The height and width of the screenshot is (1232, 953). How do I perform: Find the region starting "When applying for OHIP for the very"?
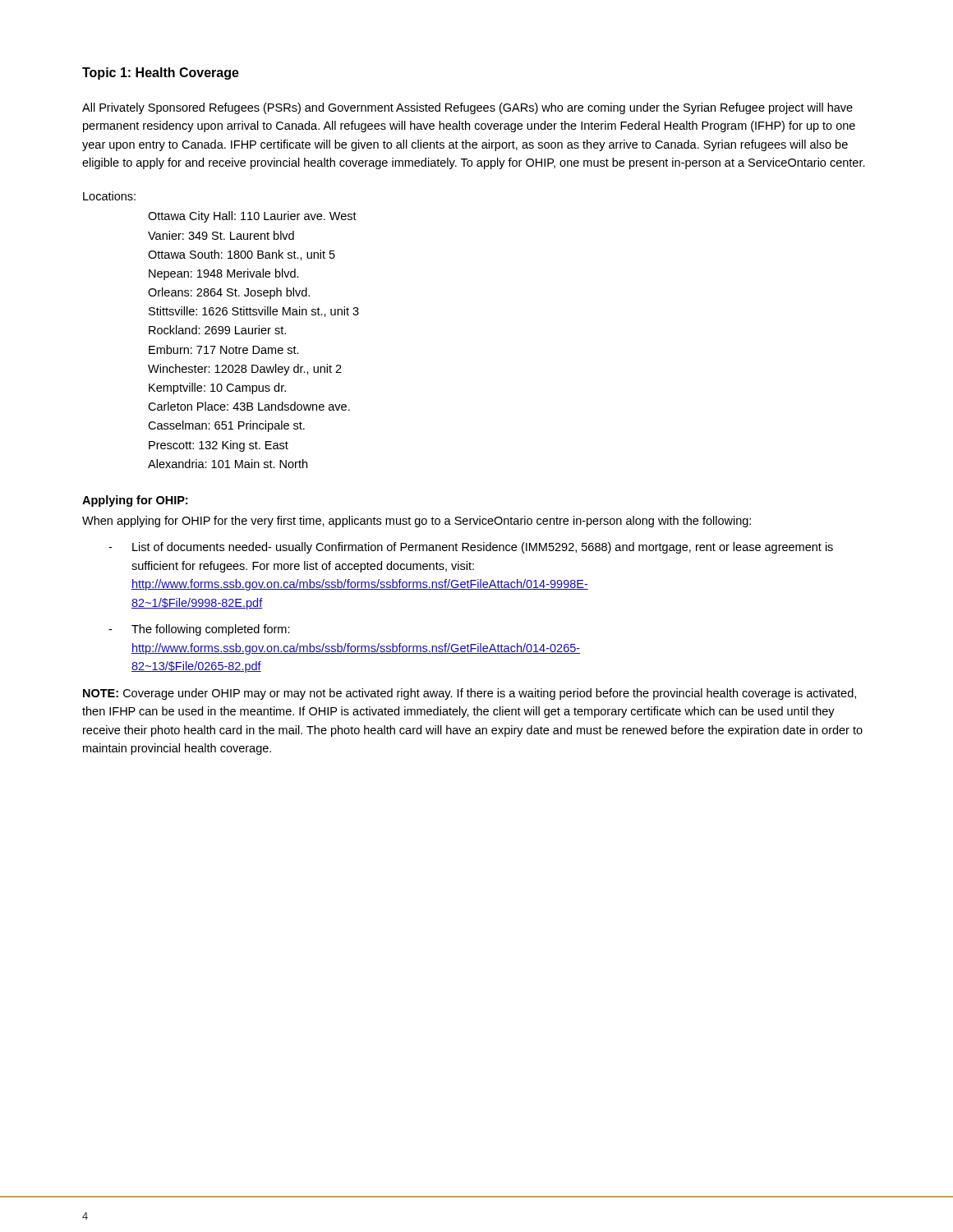tap(417, 521)
